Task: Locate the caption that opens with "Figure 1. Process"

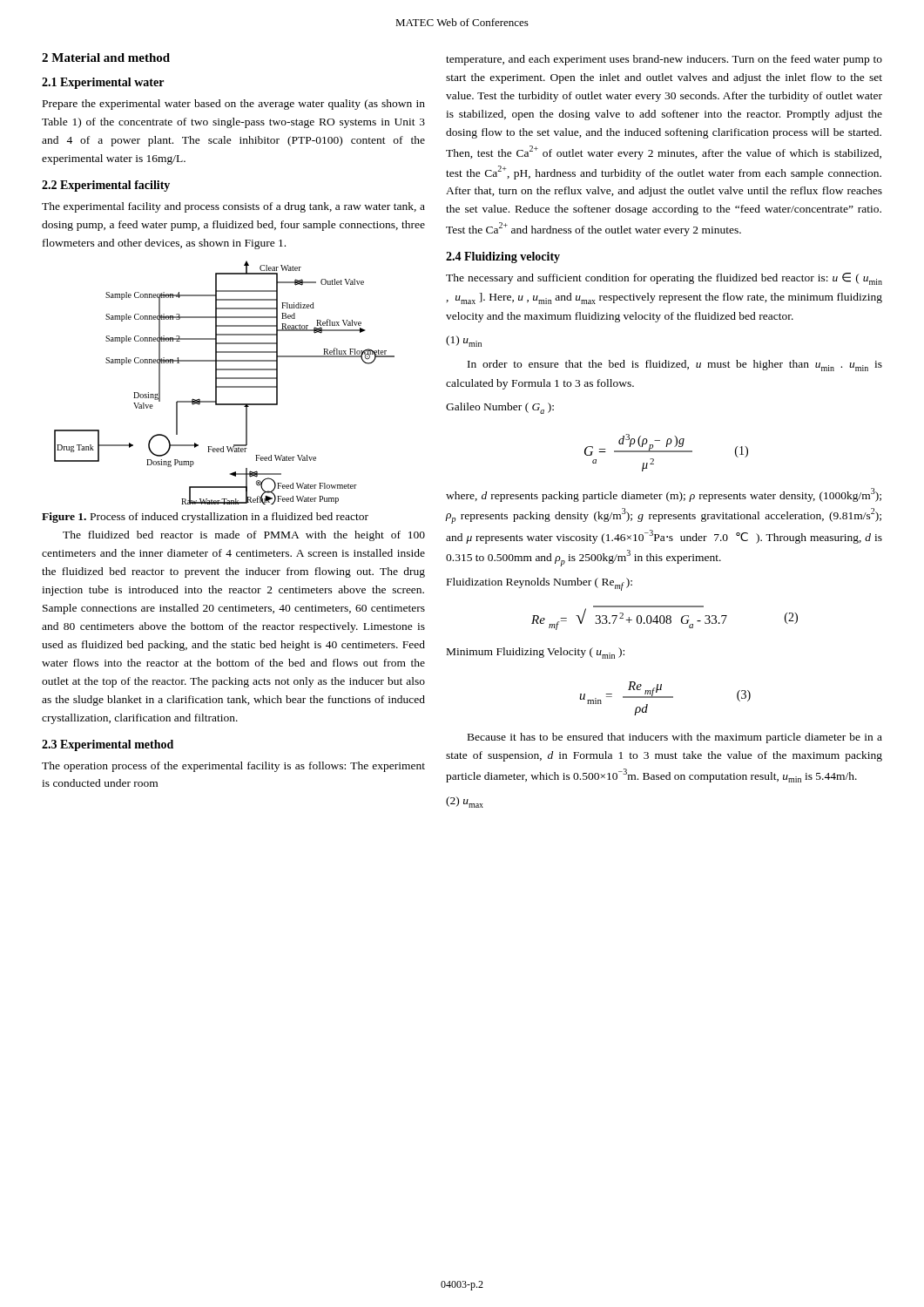Action: click(x=233, y=518)
